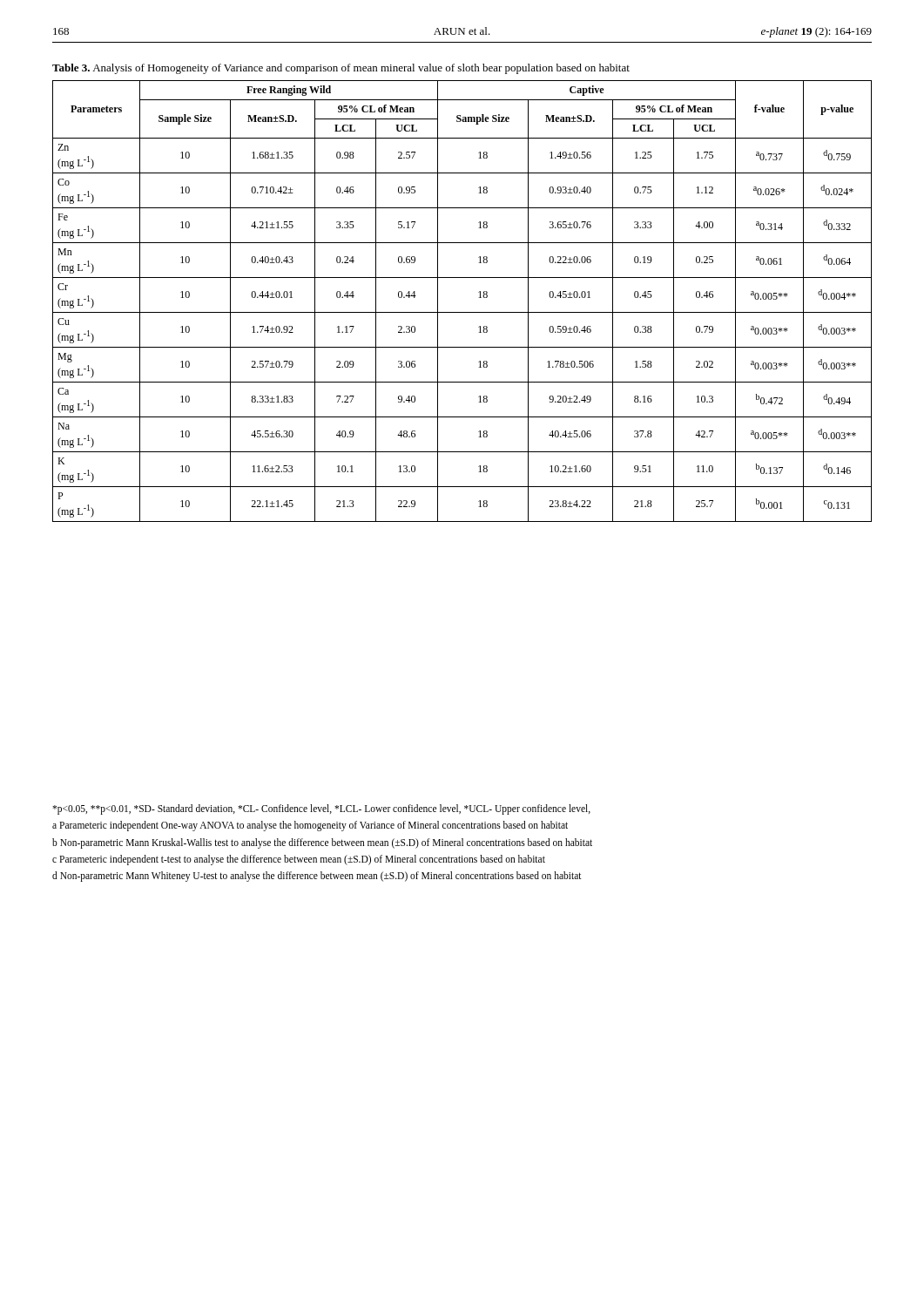Click a table
The height and width of the screenshot is (1307, 924).
pyautogui.click(x=462, y=301)
